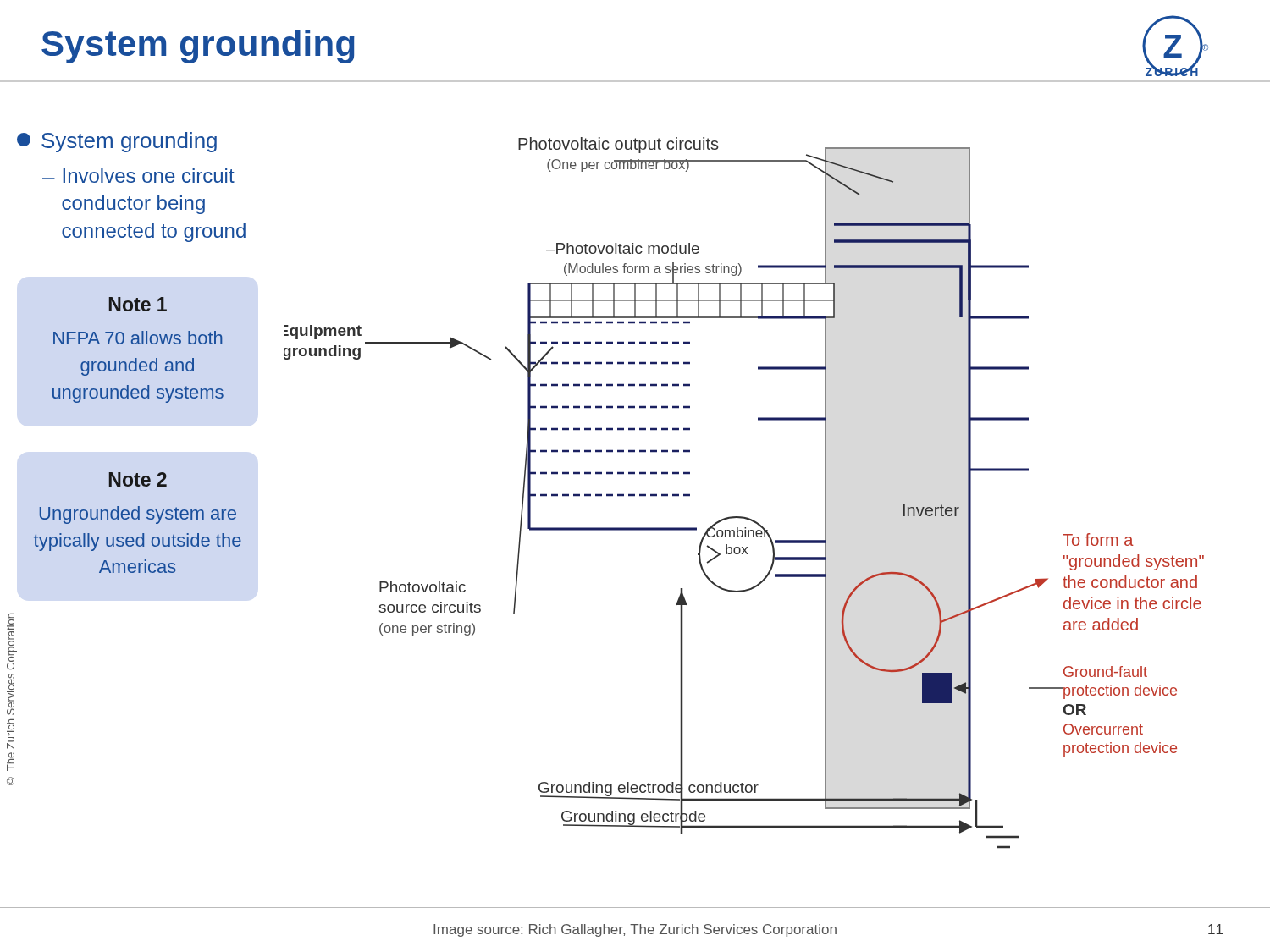1270x952 pixels.
Task: Click on the engineering diagram
Action: click(x=763, y=496)
